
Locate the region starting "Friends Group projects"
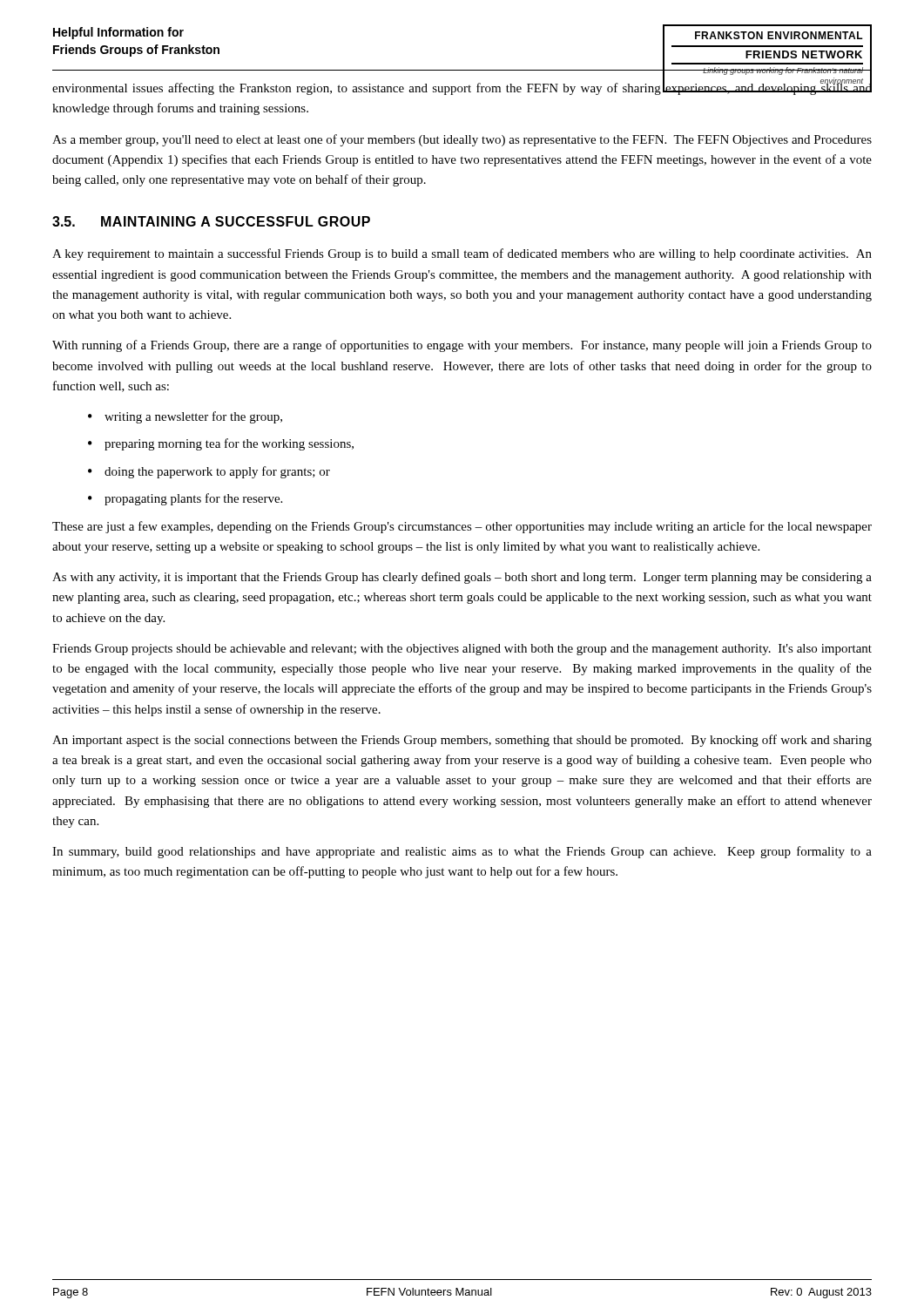point(462,678)
